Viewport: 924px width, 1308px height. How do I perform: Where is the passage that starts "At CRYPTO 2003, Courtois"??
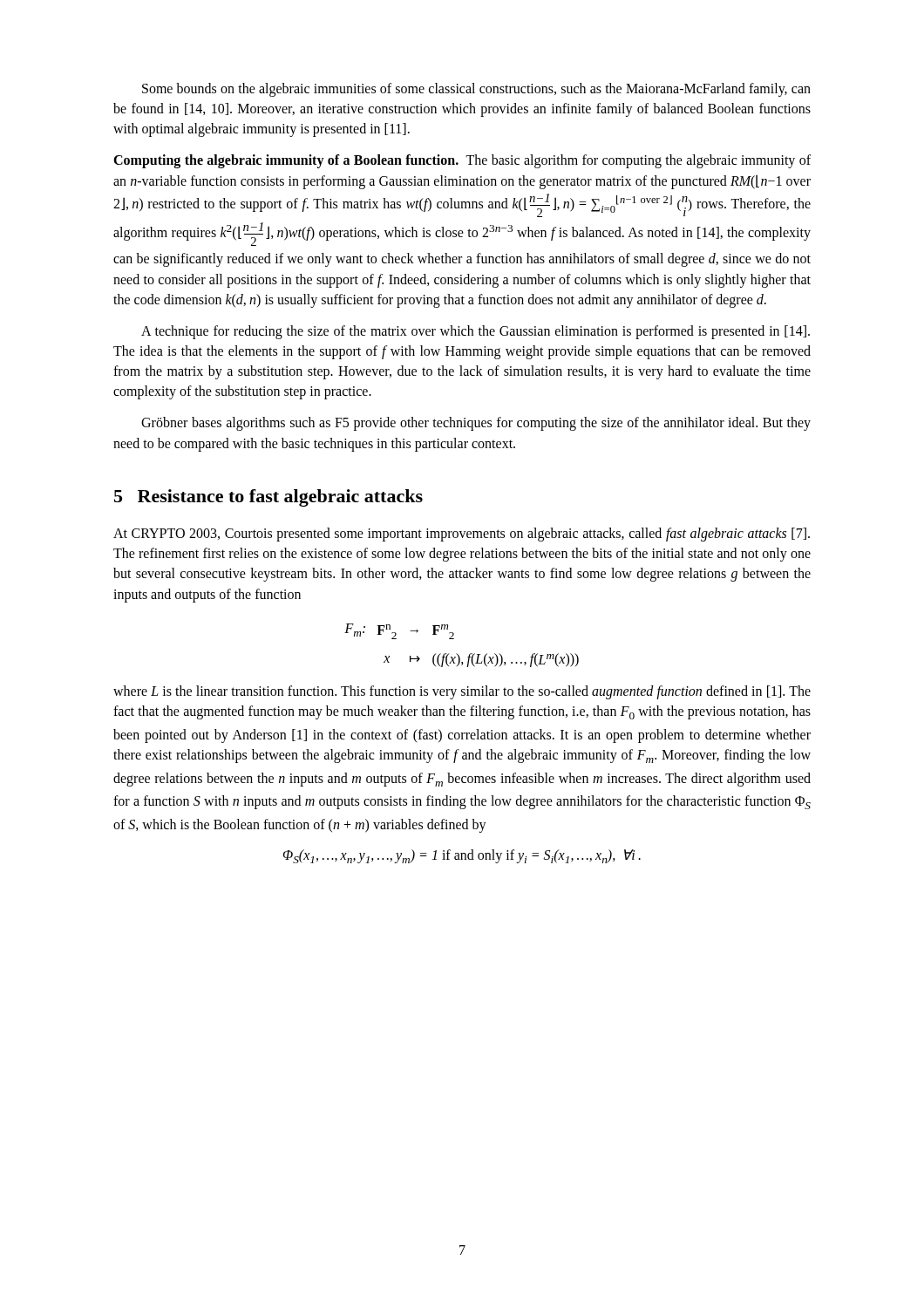point(462,564)
